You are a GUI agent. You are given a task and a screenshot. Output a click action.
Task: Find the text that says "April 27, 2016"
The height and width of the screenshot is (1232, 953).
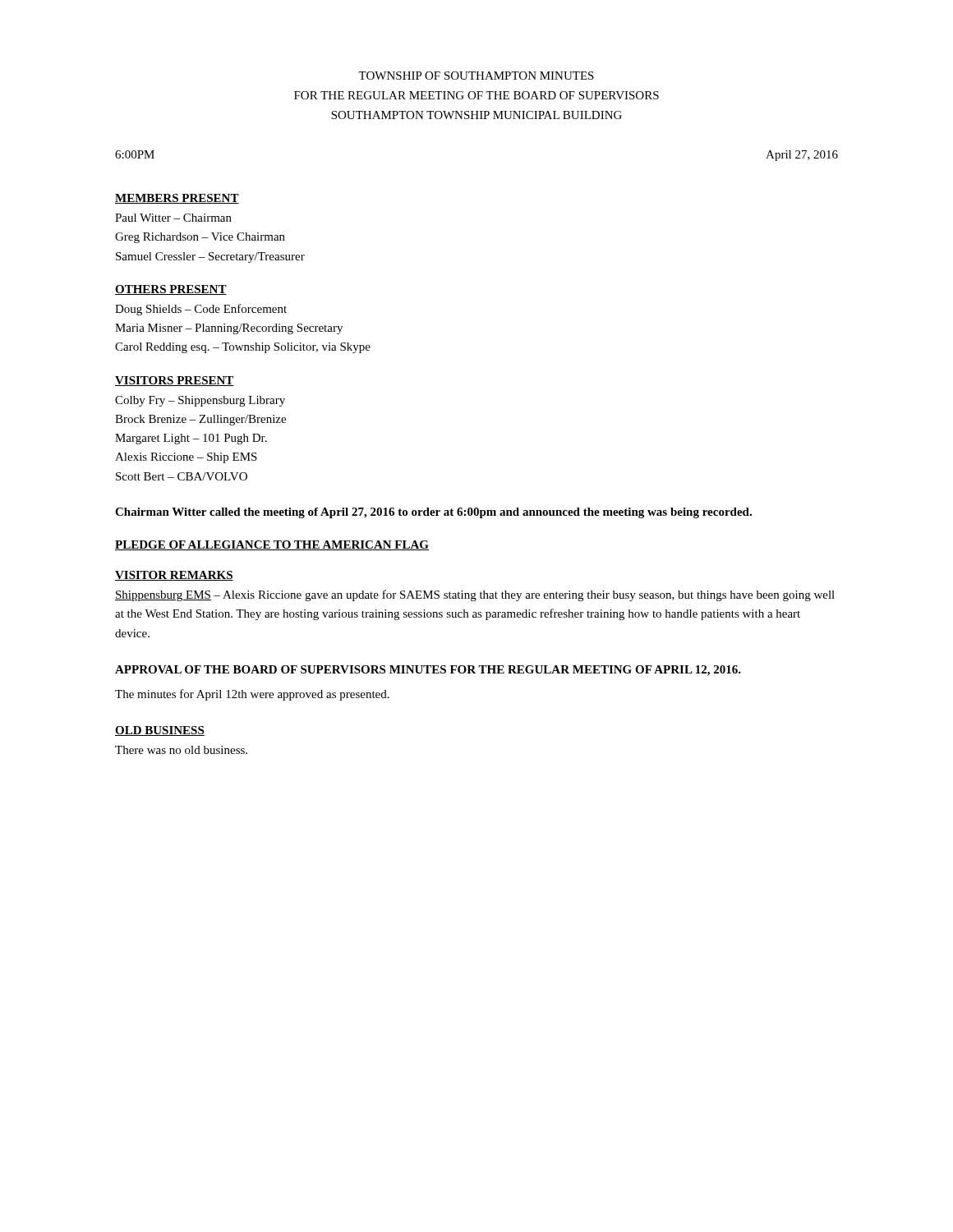(x=802, y=154)
